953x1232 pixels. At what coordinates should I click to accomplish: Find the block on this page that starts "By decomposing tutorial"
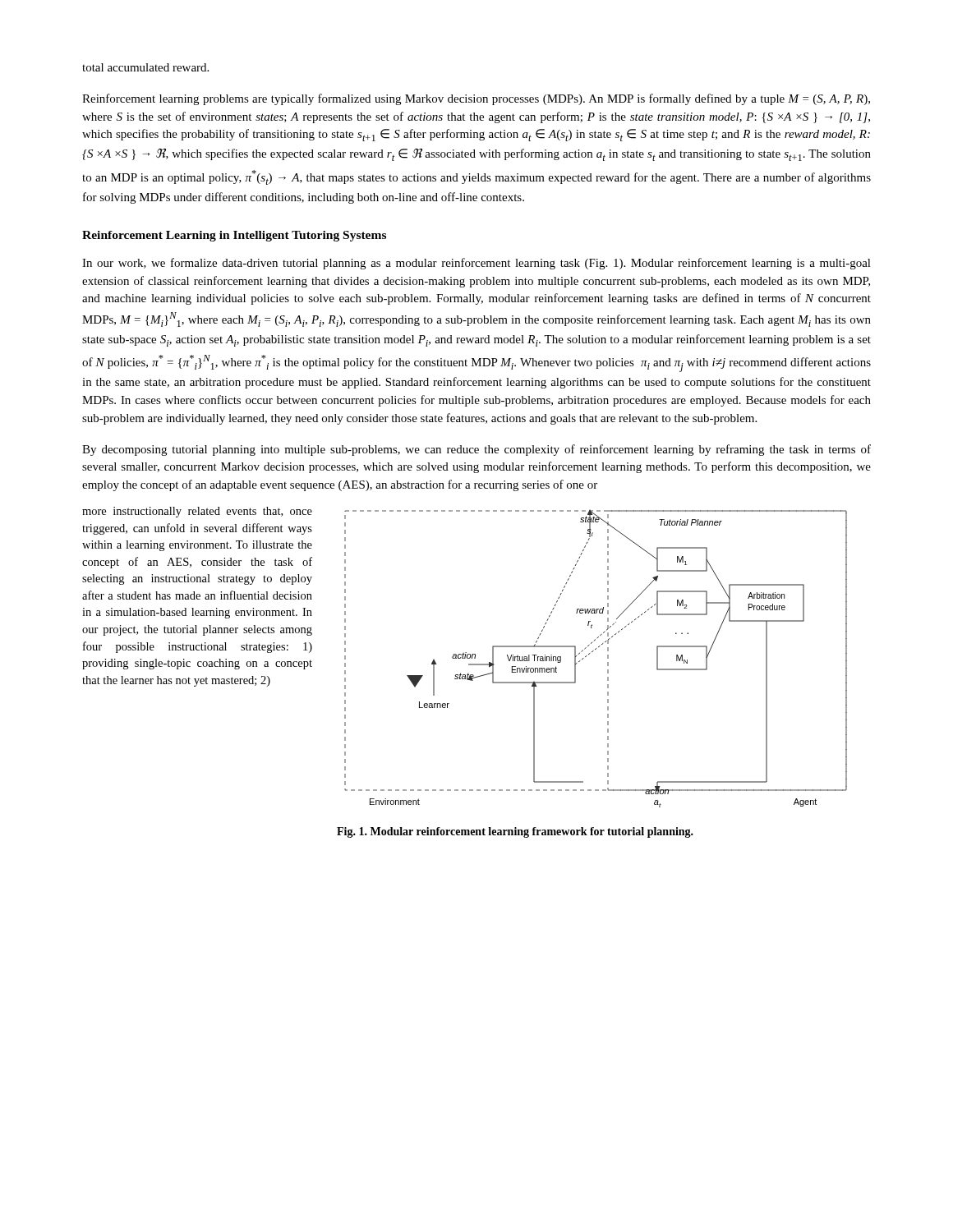click(476, 467)
